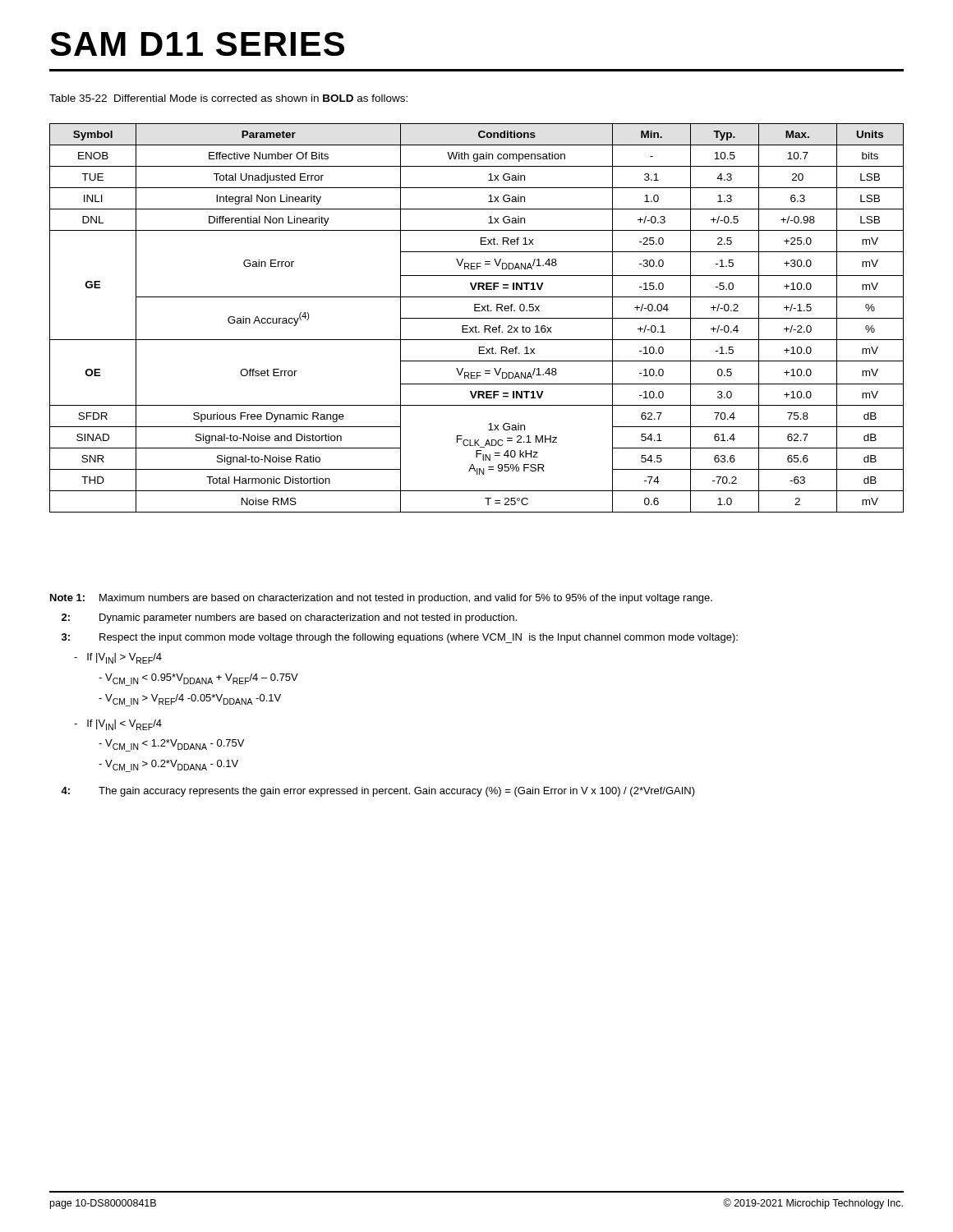The image size is (953, 1232).
Task: Point to the passage starting "Note 1: Maximum numbers"
Action: click(381, 598)
